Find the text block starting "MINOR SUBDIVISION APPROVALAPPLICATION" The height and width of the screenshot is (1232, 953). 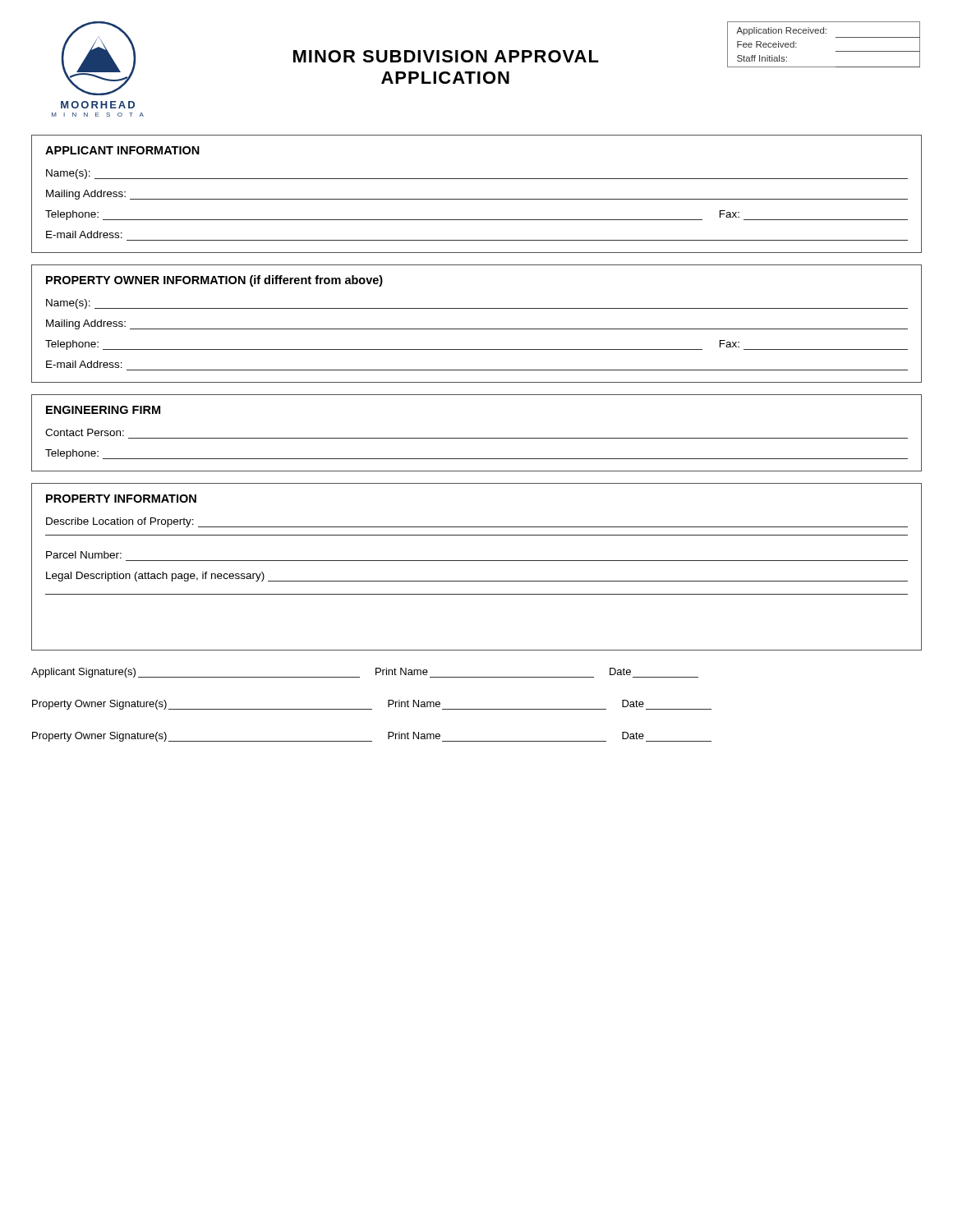[446, 67]
